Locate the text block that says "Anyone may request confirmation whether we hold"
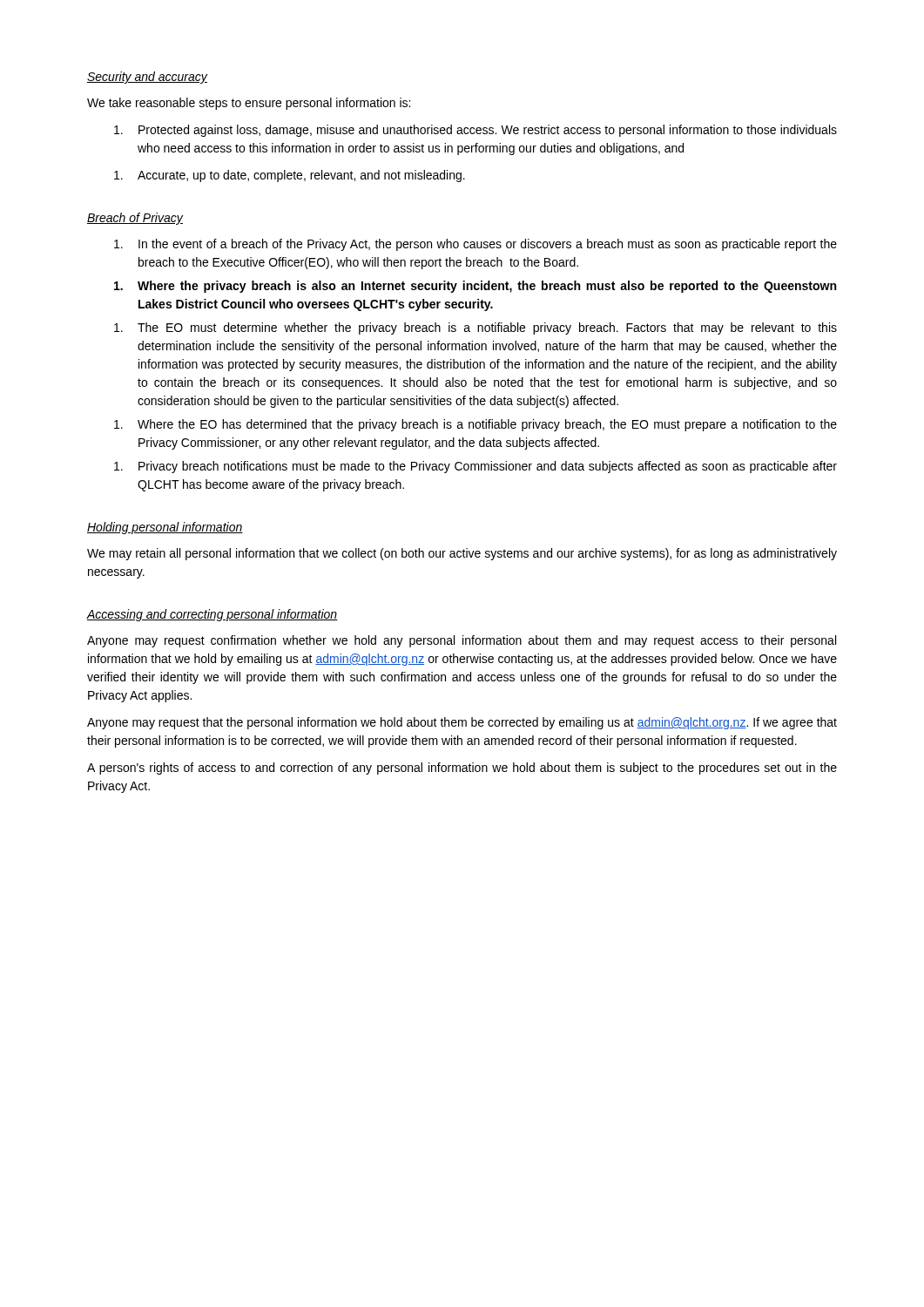Viewport: 924px width, 1307px height. tap(462, 668)
